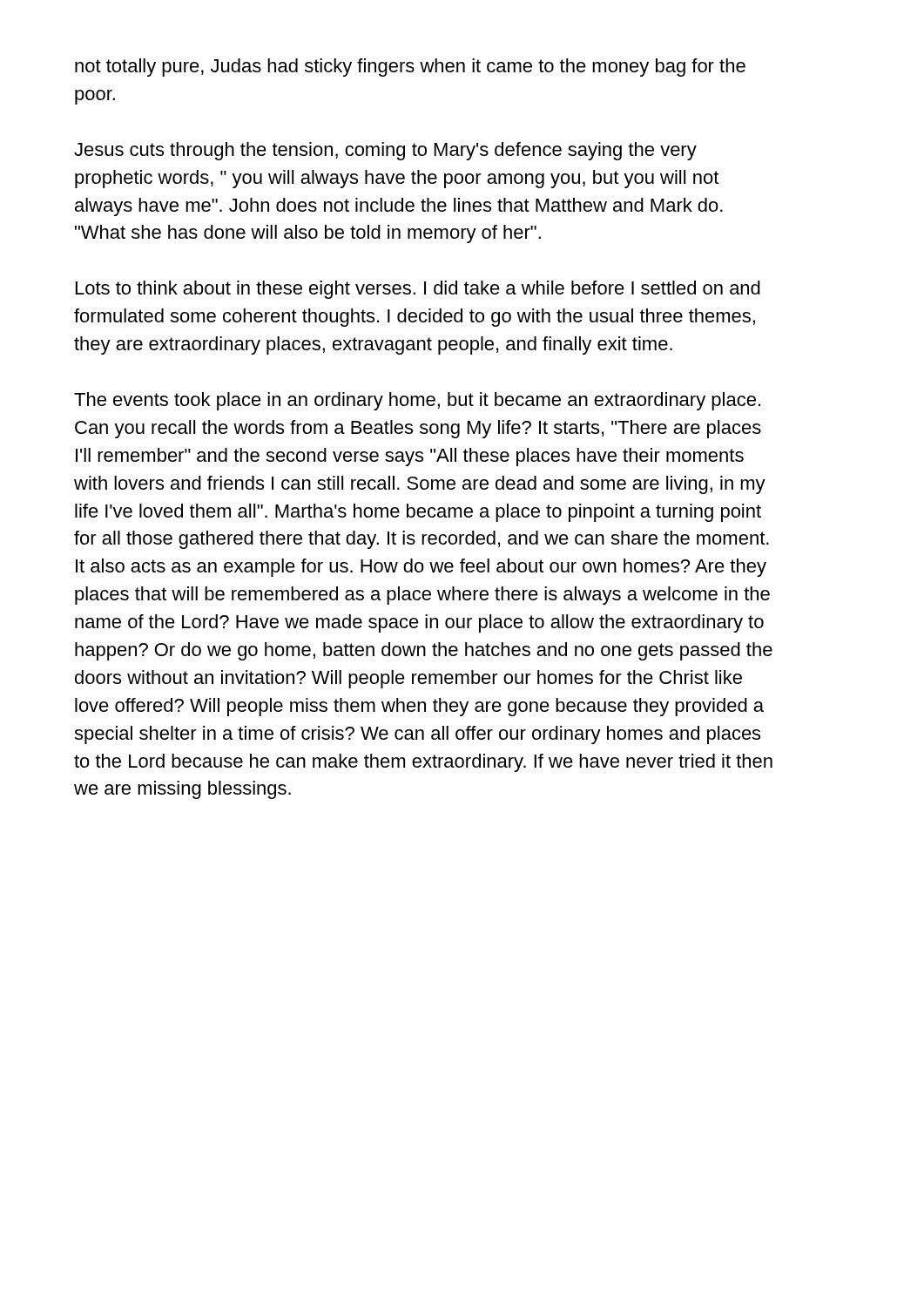Viewport: 924px width, 1307px height.
Task: Point to the text starting "The events took place in"
Action: 424,594
